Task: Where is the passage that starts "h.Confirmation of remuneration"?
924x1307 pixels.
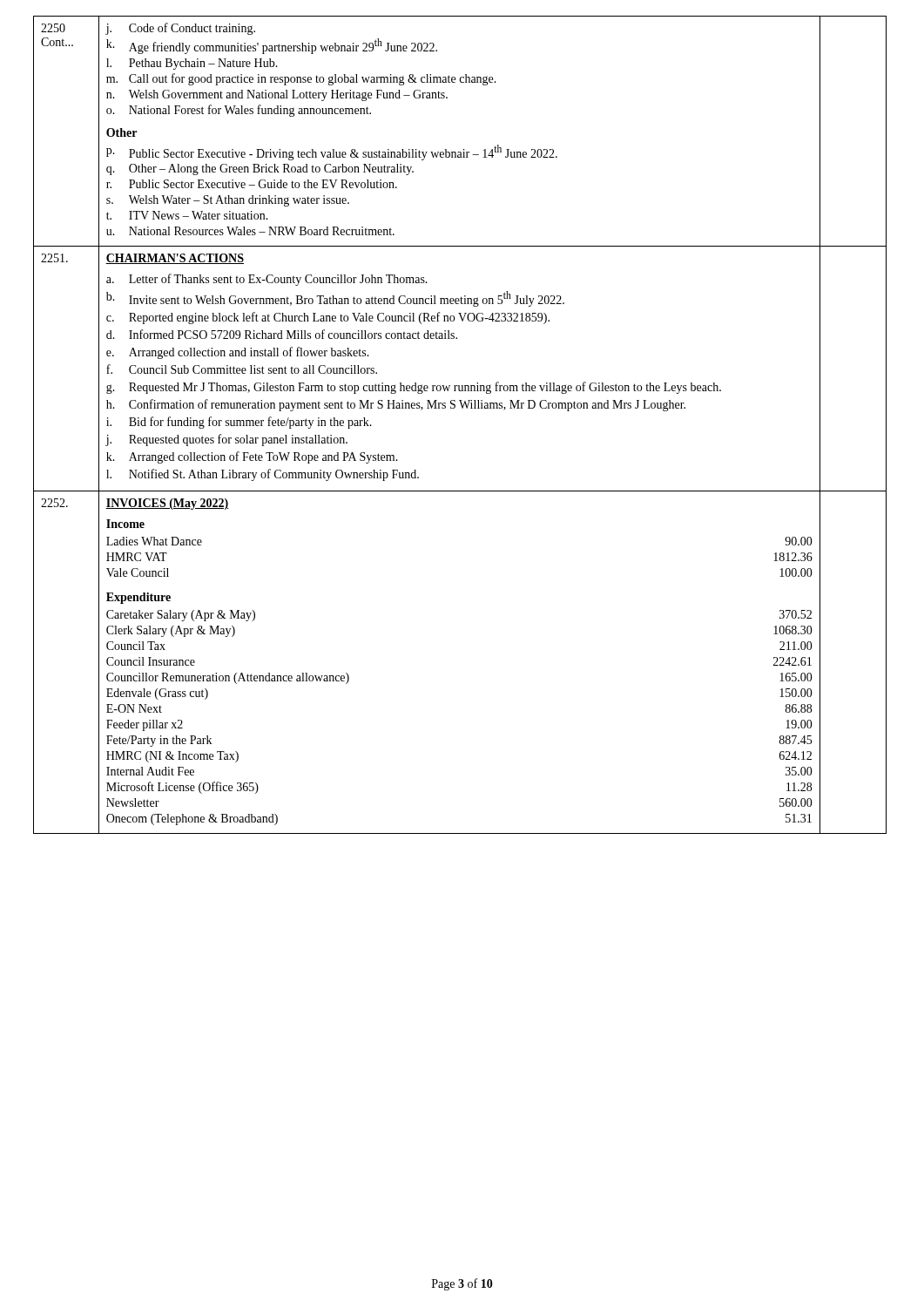Action: pos(459,405)
